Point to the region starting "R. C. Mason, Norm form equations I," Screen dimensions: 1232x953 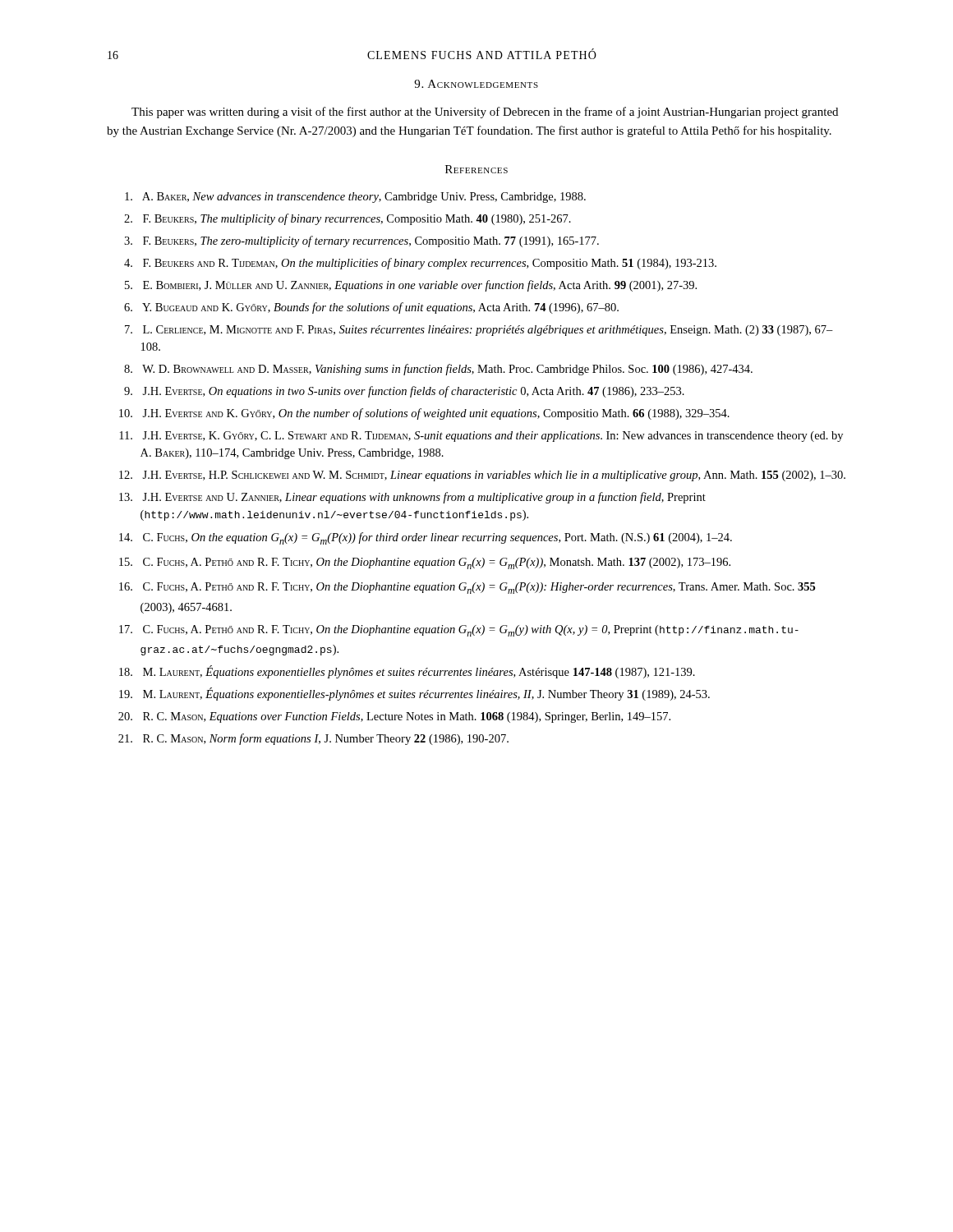[x=324, y=738]
